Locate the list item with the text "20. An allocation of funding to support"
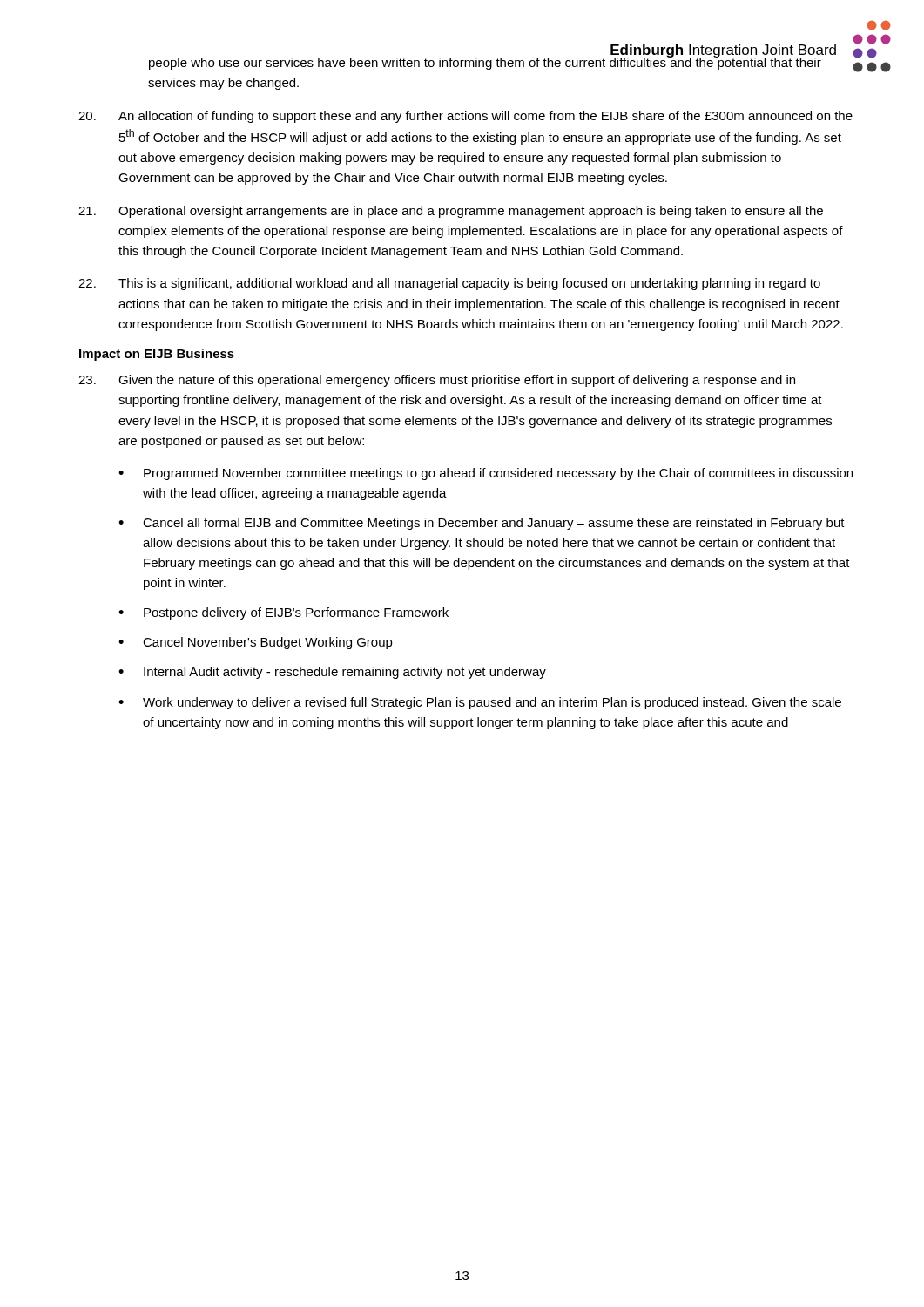The width and height of the screenshot is (924, 1307). [466, 146]
